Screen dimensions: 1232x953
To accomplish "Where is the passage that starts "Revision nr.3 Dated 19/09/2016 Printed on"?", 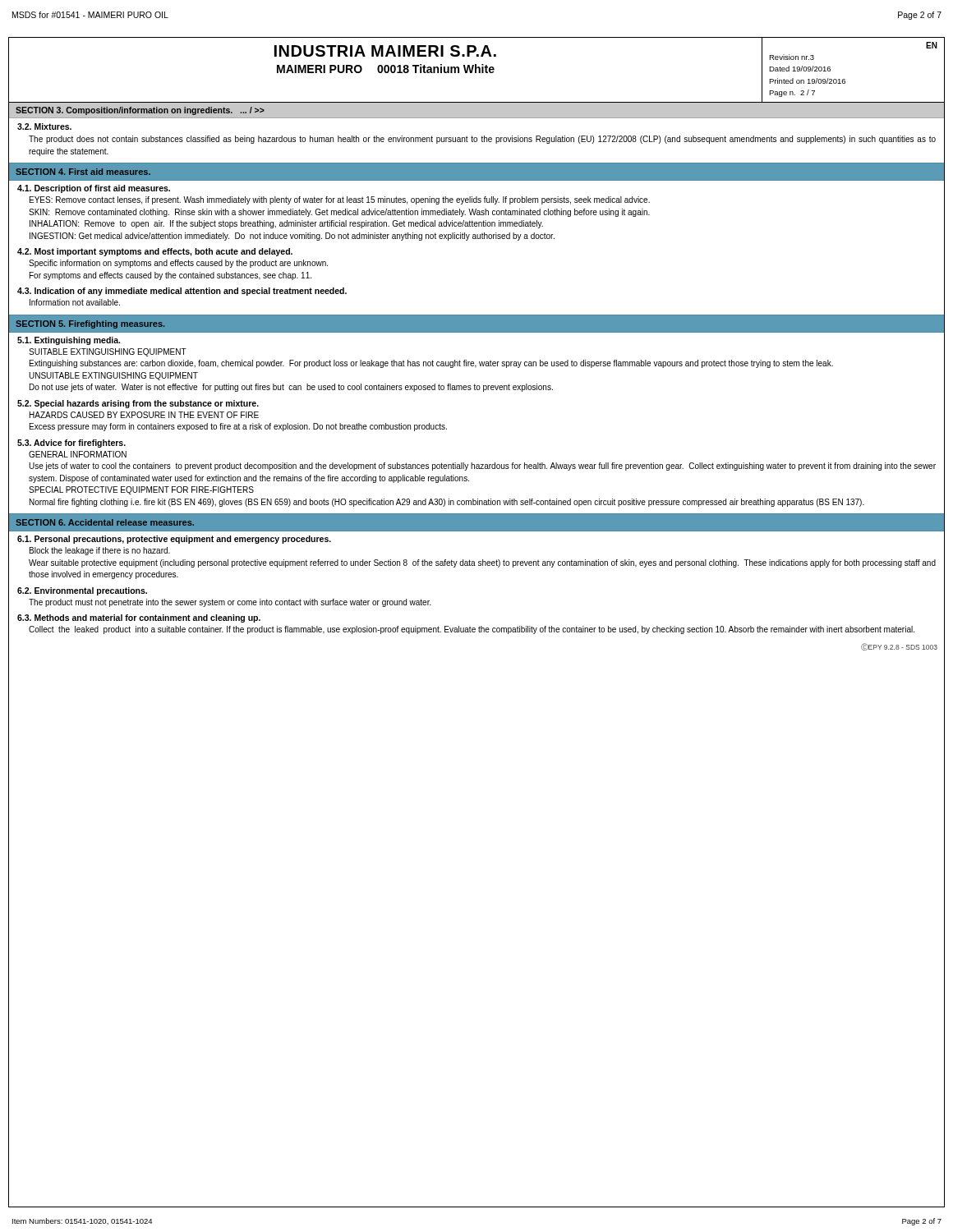I will pos(807,75).
